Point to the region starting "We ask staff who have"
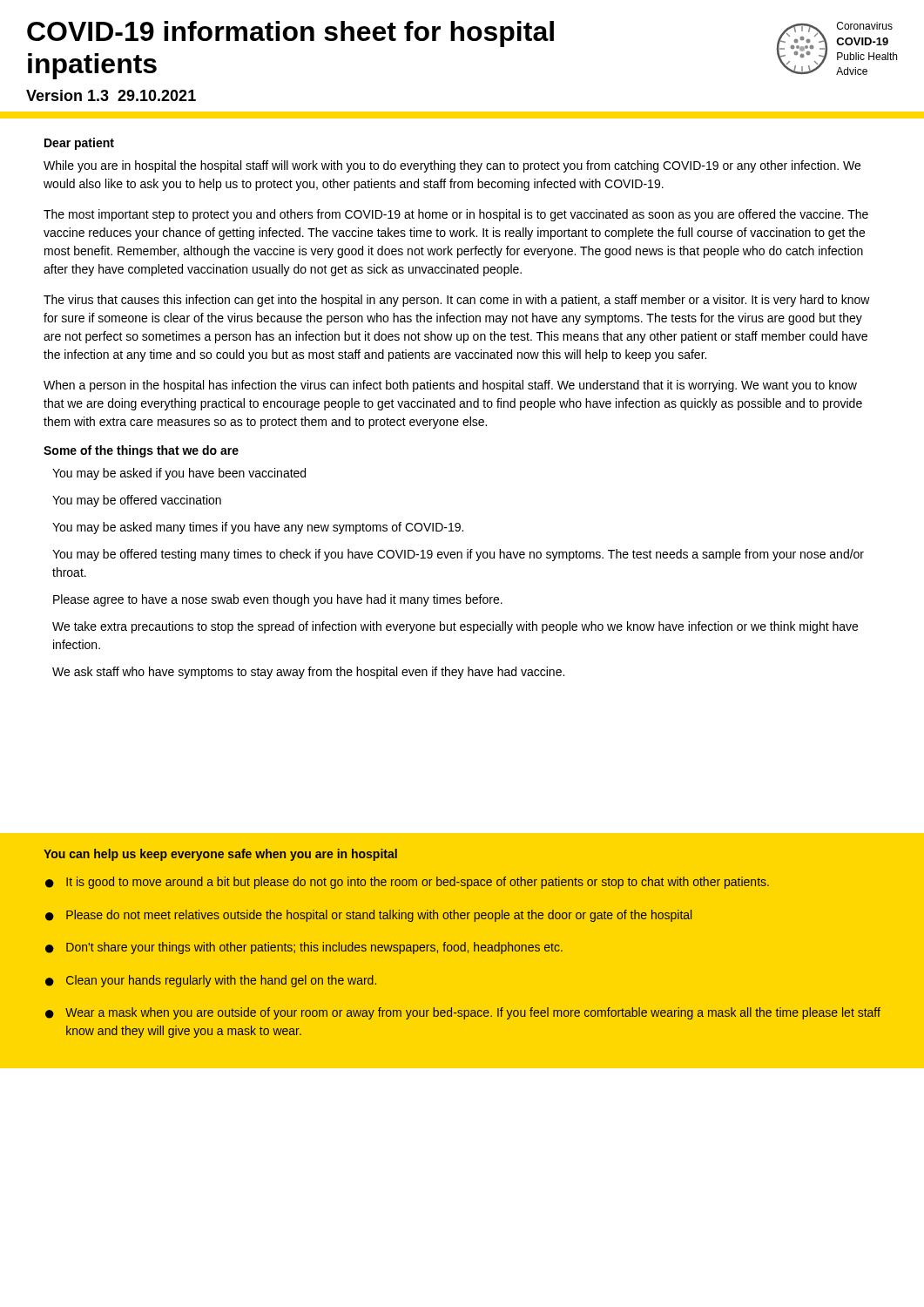Viewport: 924px width, 1307px height. pyautogui.click(x=309, y=672)
